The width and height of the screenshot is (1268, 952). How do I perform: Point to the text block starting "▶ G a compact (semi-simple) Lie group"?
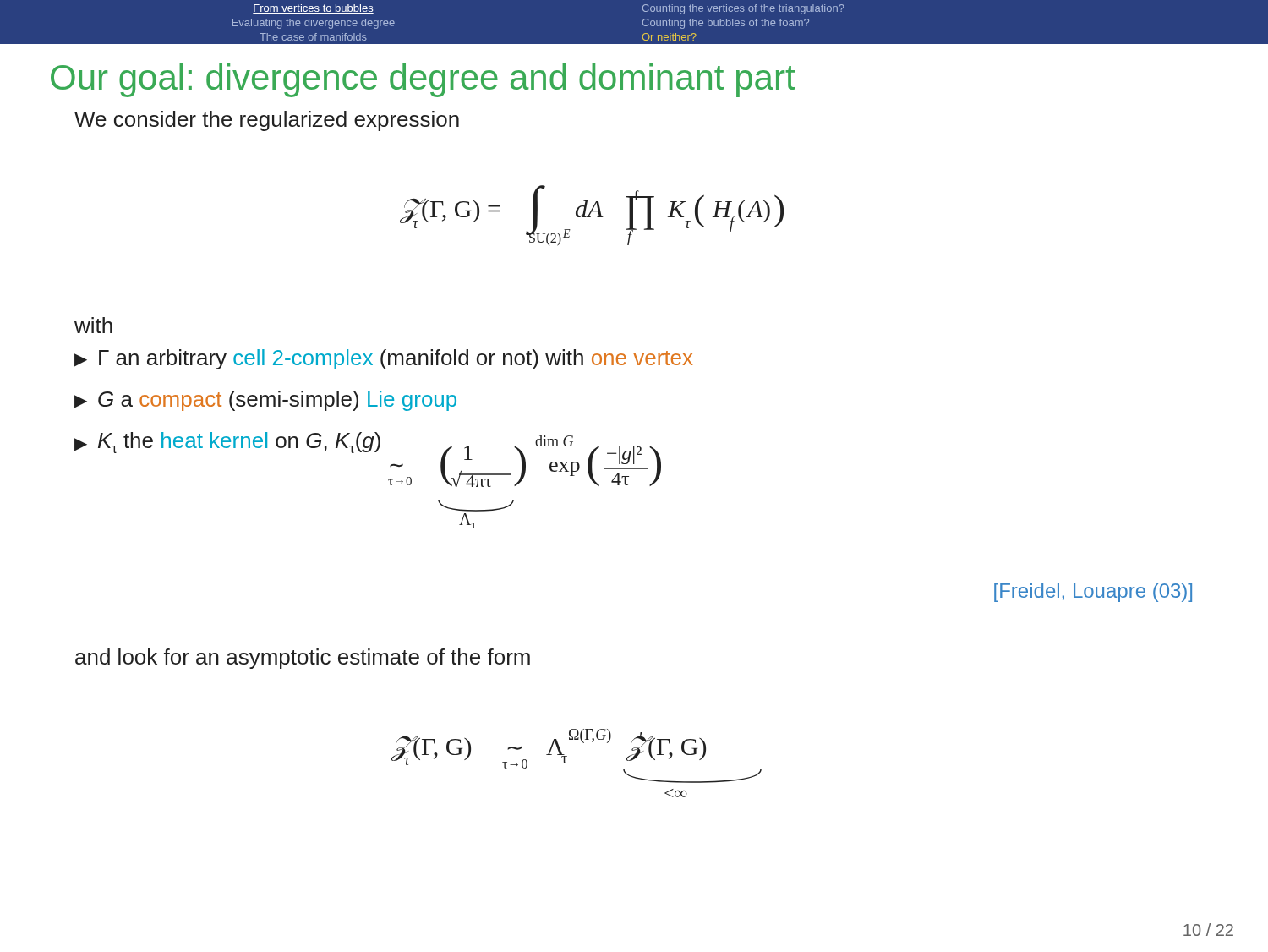point(266,400)
